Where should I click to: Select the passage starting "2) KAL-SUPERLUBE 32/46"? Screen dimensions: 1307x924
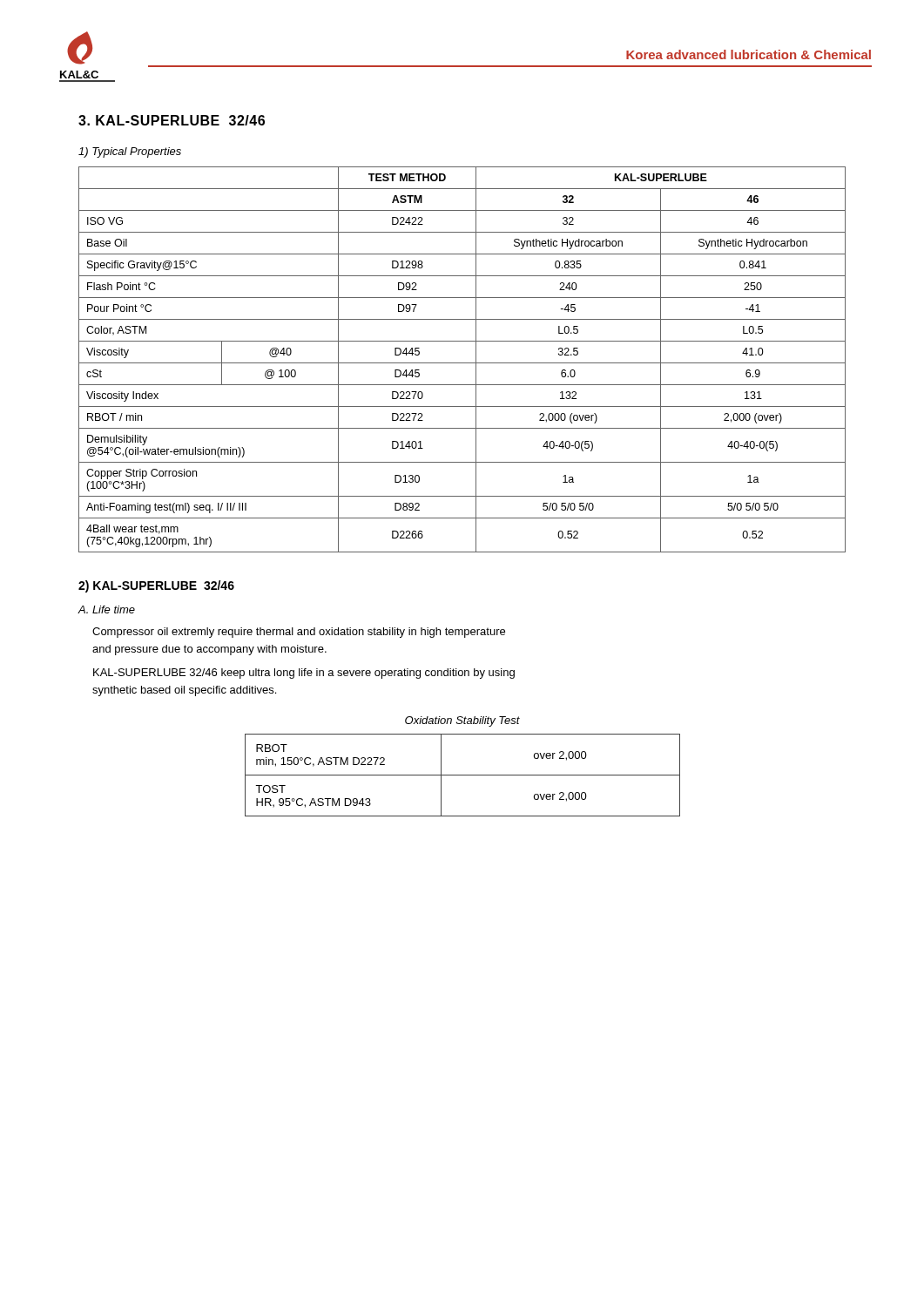tap(156, 586)
